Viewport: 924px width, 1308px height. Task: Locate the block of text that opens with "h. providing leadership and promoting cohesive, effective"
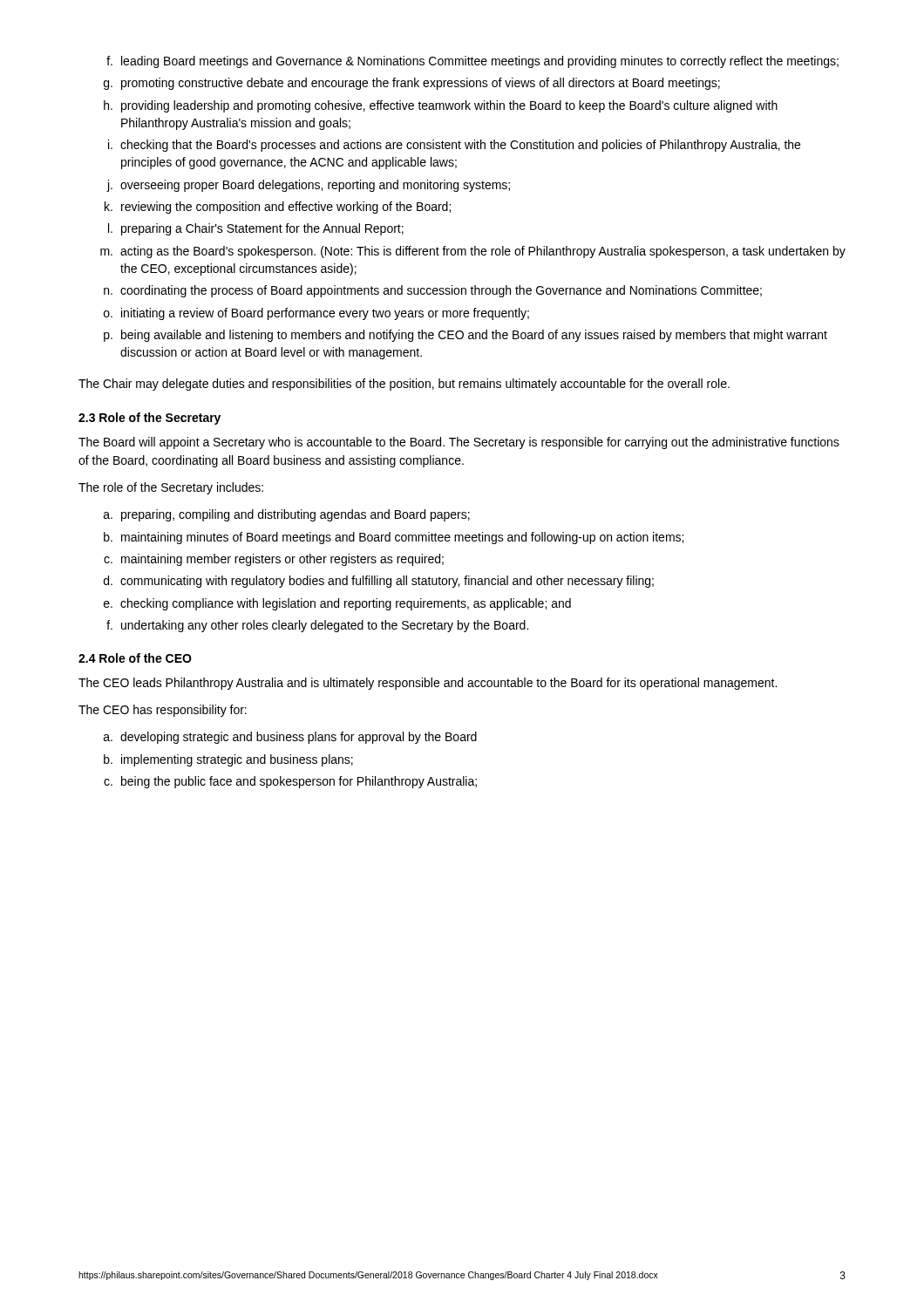(x=462, y=114)
